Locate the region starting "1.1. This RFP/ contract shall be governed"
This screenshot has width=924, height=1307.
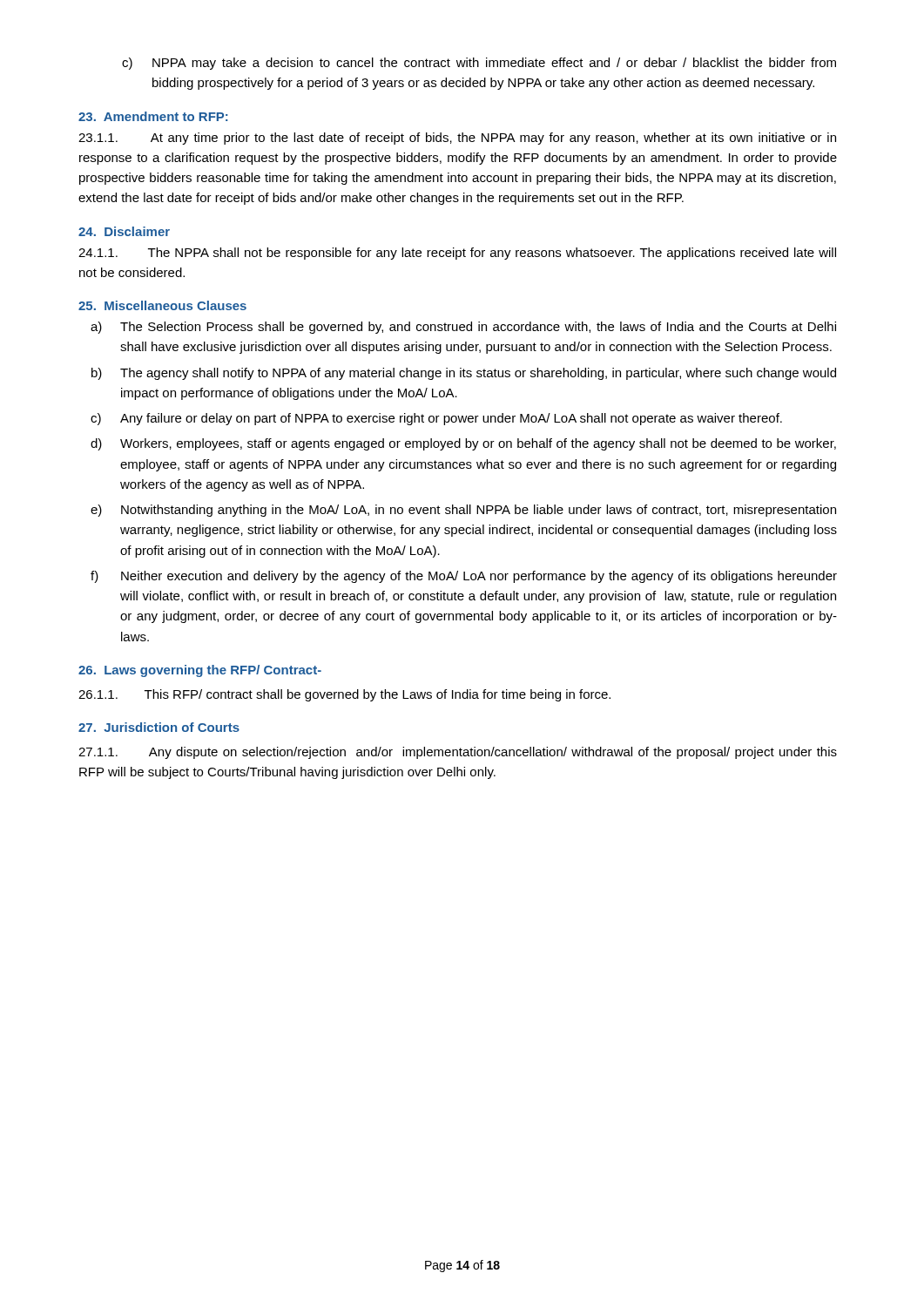(345, 694)
